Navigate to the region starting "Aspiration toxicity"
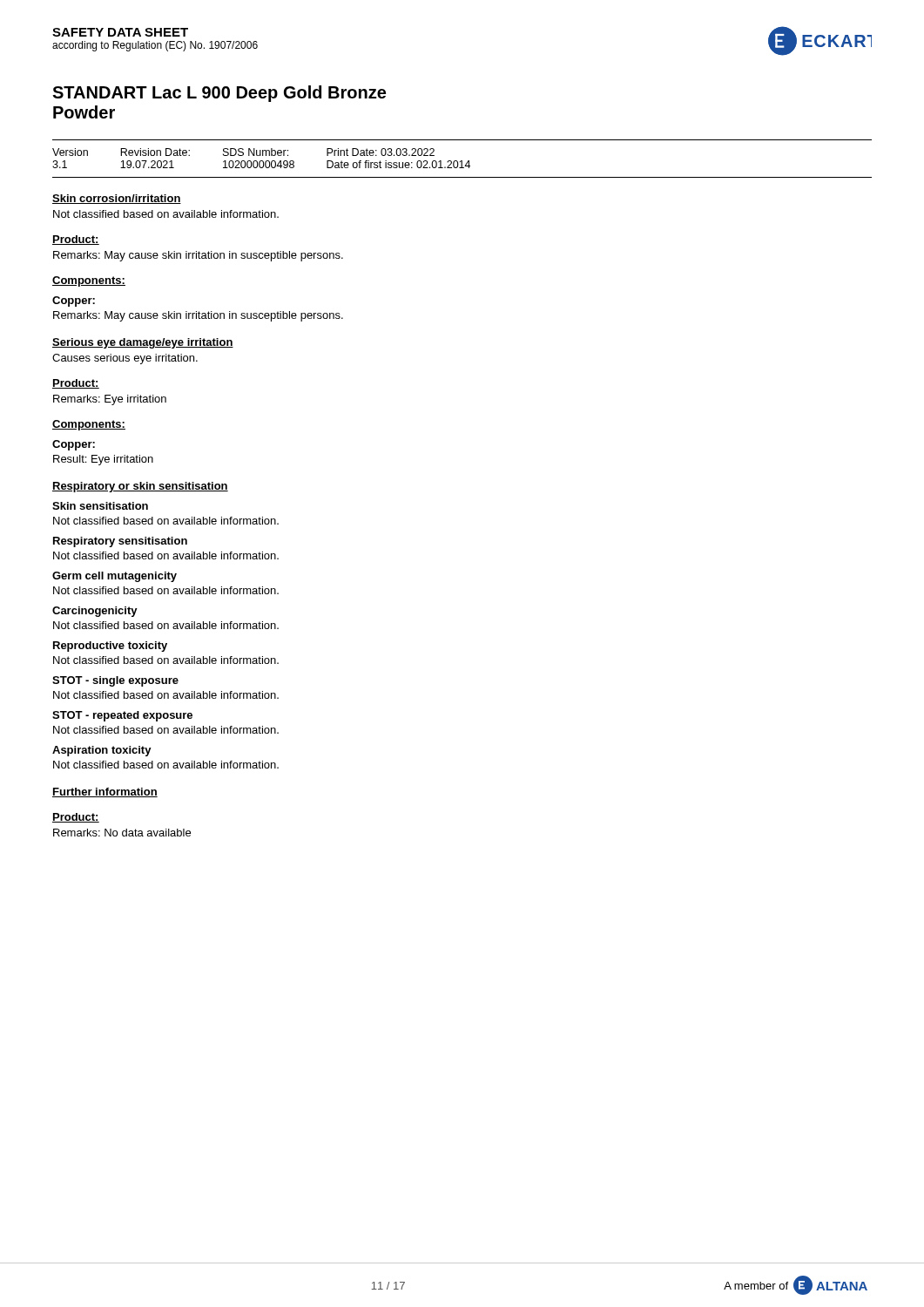The height and width of the screenshot is (1307, 924). click(x=102, y=750)
